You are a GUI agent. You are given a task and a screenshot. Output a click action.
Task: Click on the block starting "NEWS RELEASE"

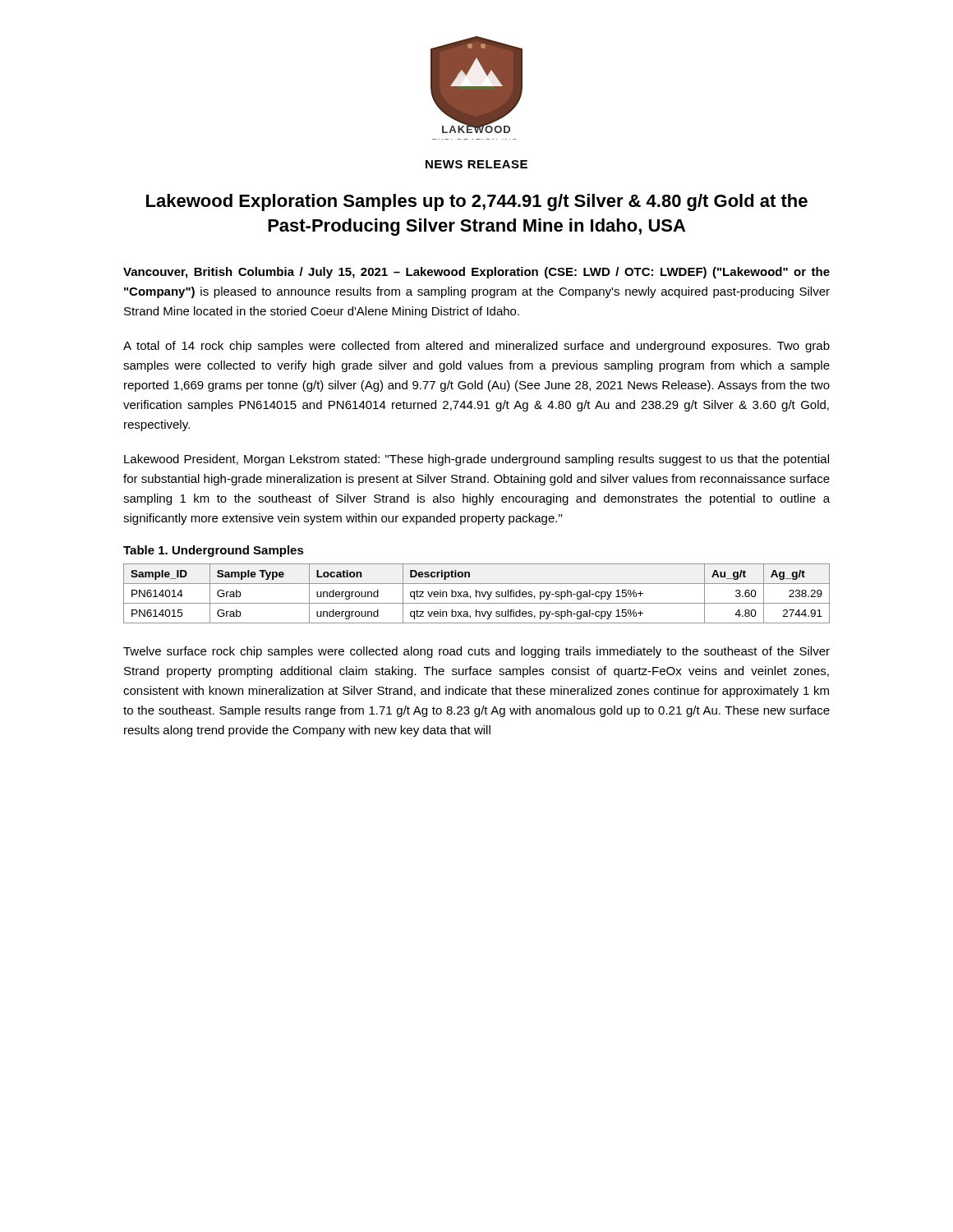click(476, 164)
